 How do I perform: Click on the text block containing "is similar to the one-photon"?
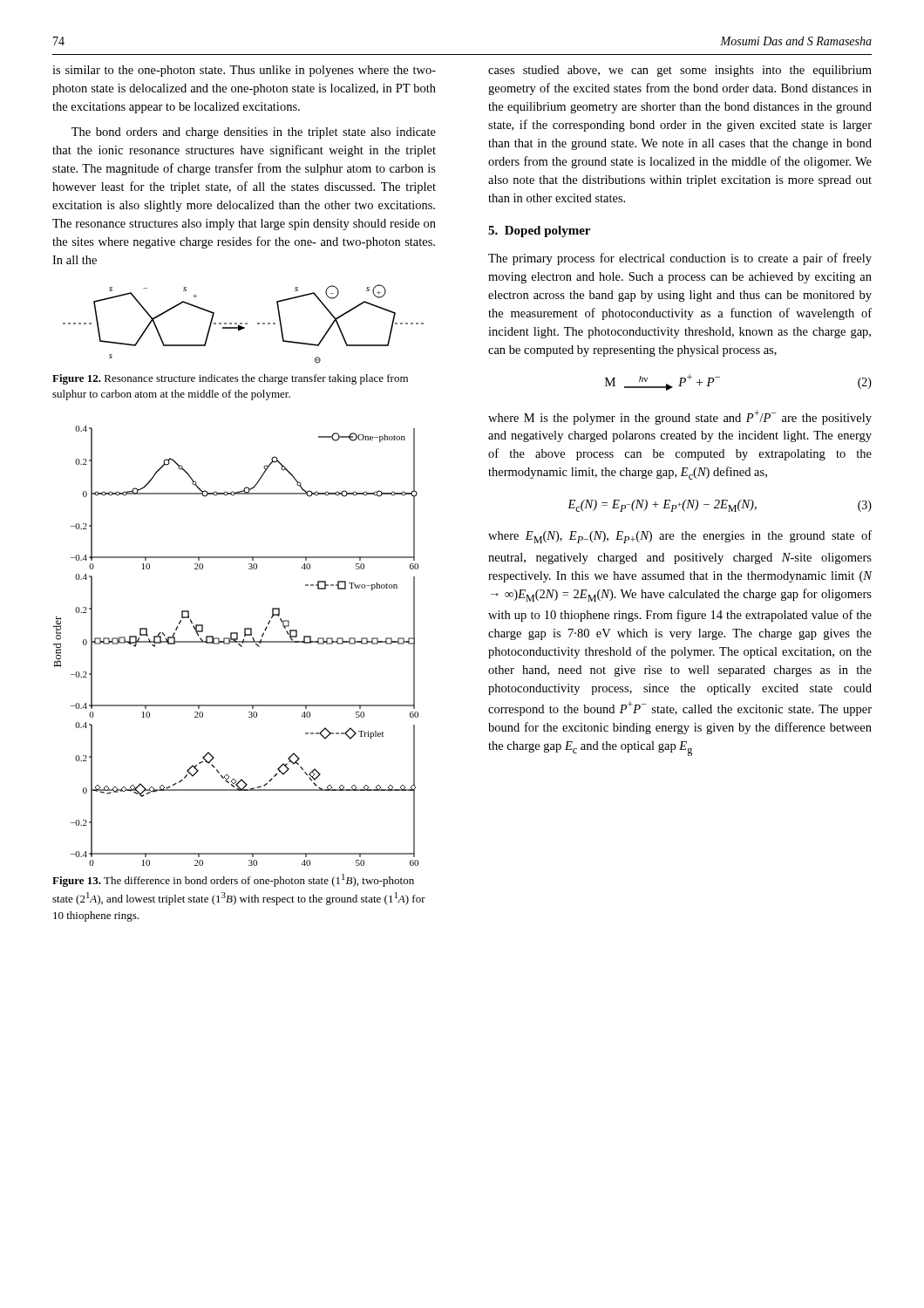244,165
